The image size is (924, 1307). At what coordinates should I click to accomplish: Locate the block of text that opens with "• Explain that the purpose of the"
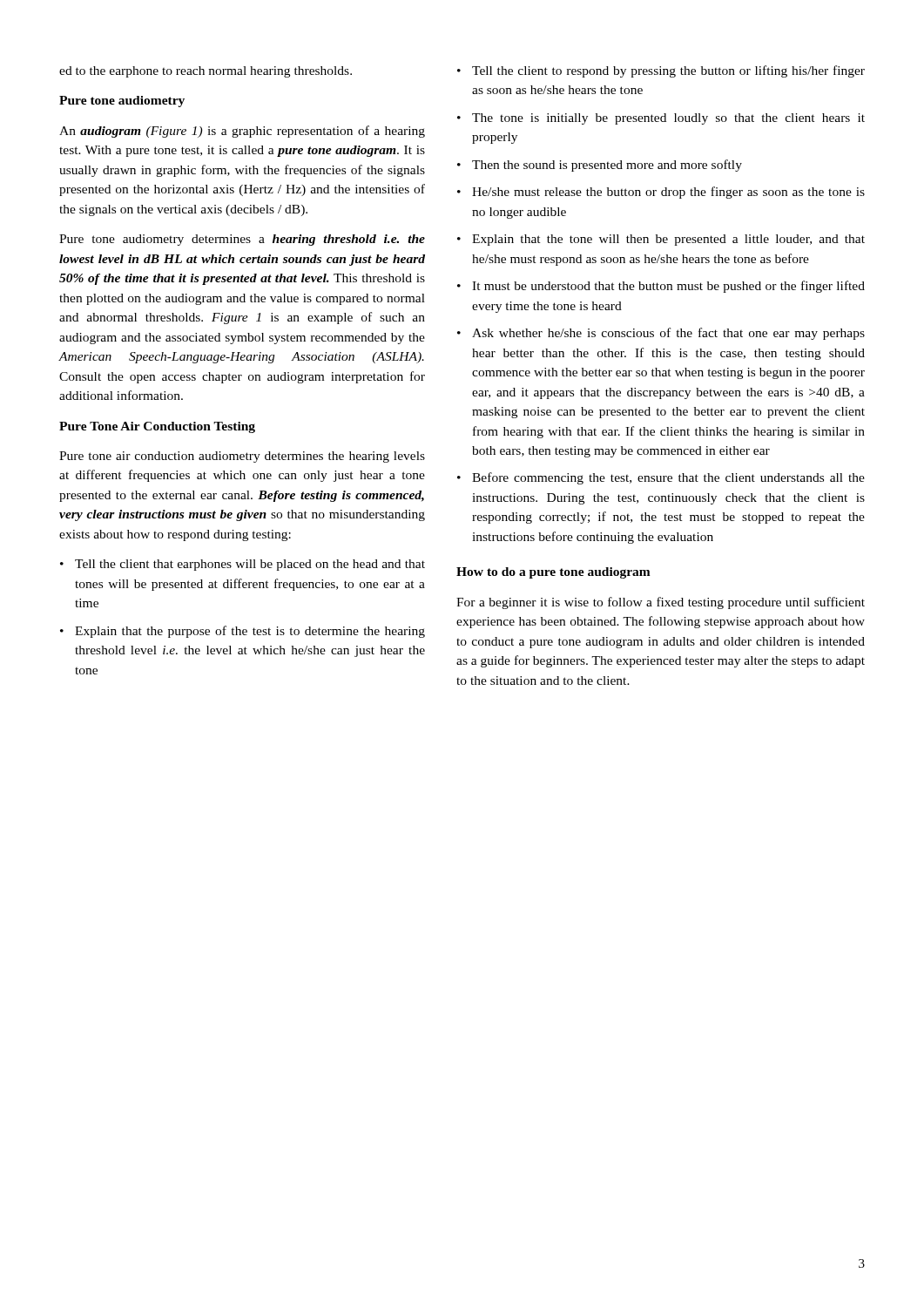tap(242, 650)
